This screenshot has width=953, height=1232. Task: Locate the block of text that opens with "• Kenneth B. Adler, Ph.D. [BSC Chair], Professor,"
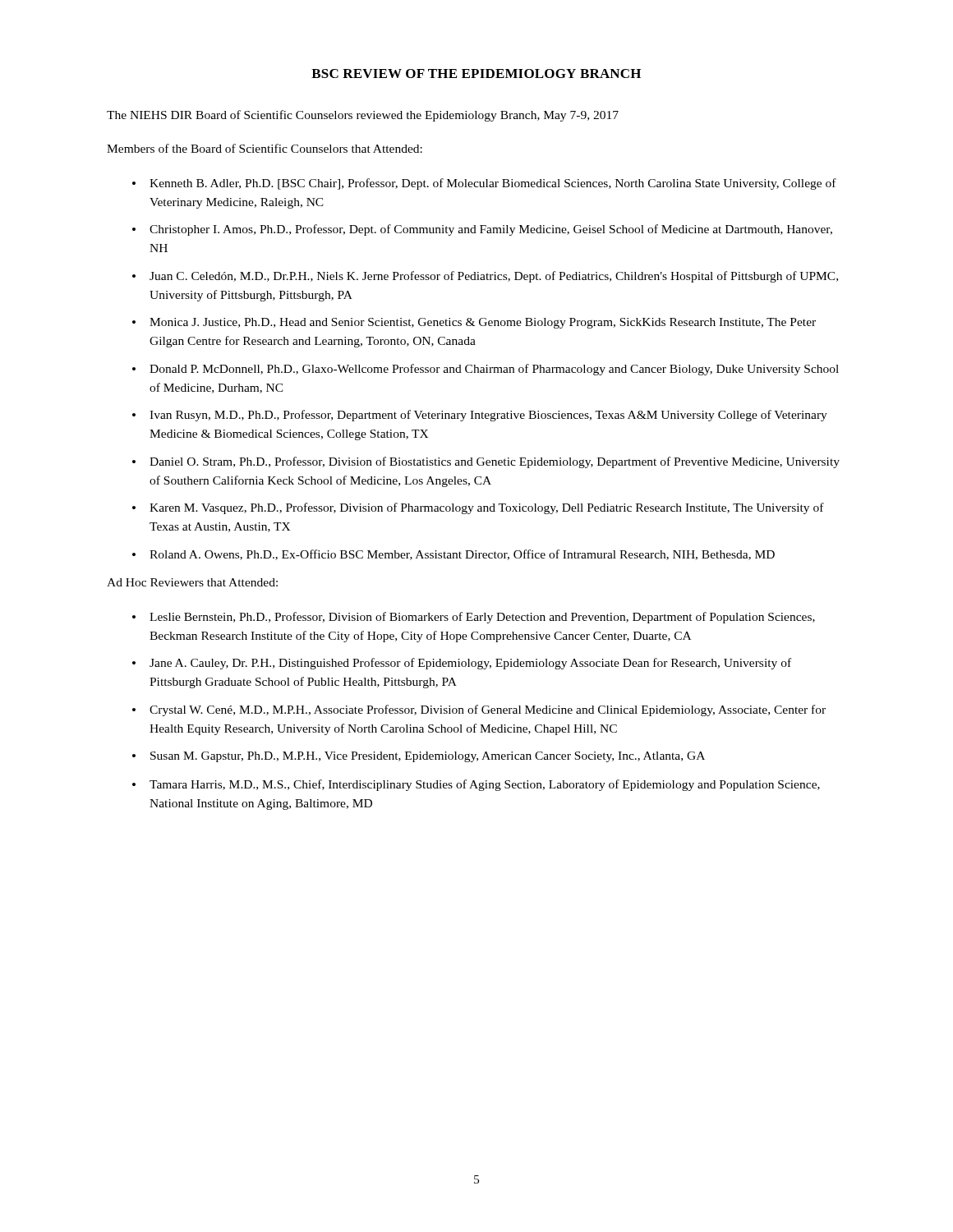(489, 192)
